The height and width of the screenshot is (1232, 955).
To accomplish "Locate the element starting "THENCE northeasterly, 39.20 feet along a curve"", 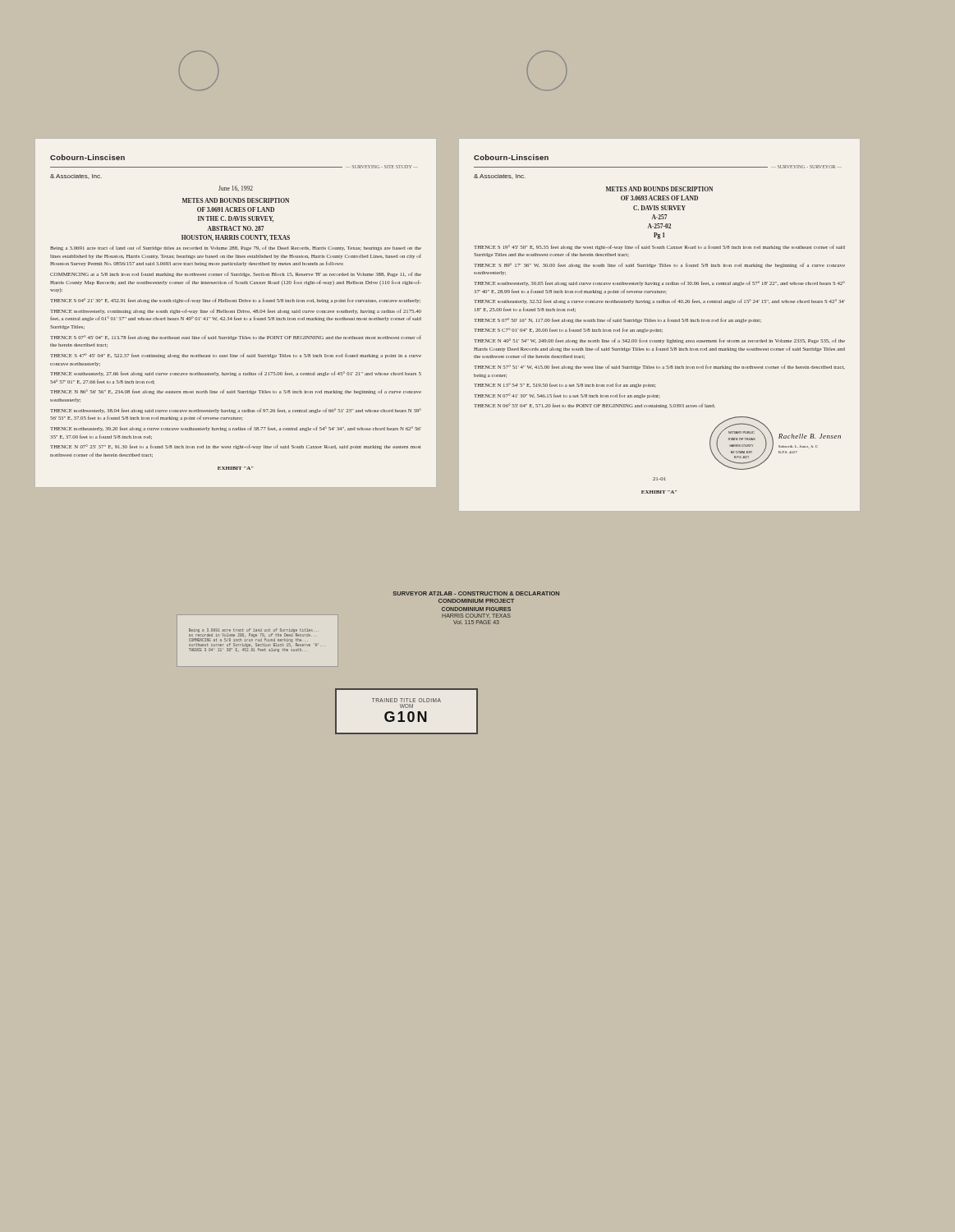I will tap(236, 433).
